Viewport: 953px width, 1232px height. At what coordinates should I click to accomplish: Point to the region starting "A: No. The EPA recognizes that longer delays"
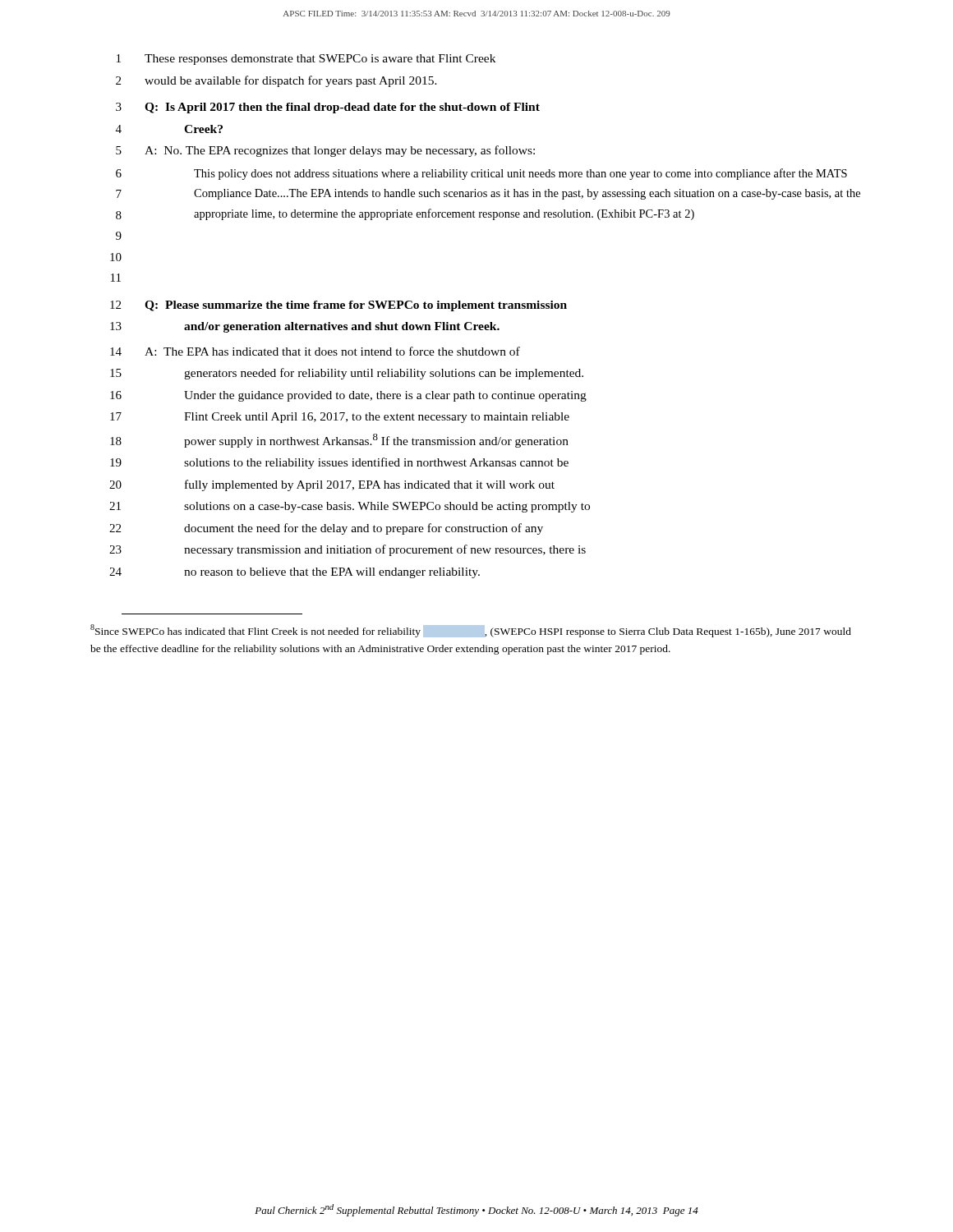pyautogui.click(x=340, y=150)
